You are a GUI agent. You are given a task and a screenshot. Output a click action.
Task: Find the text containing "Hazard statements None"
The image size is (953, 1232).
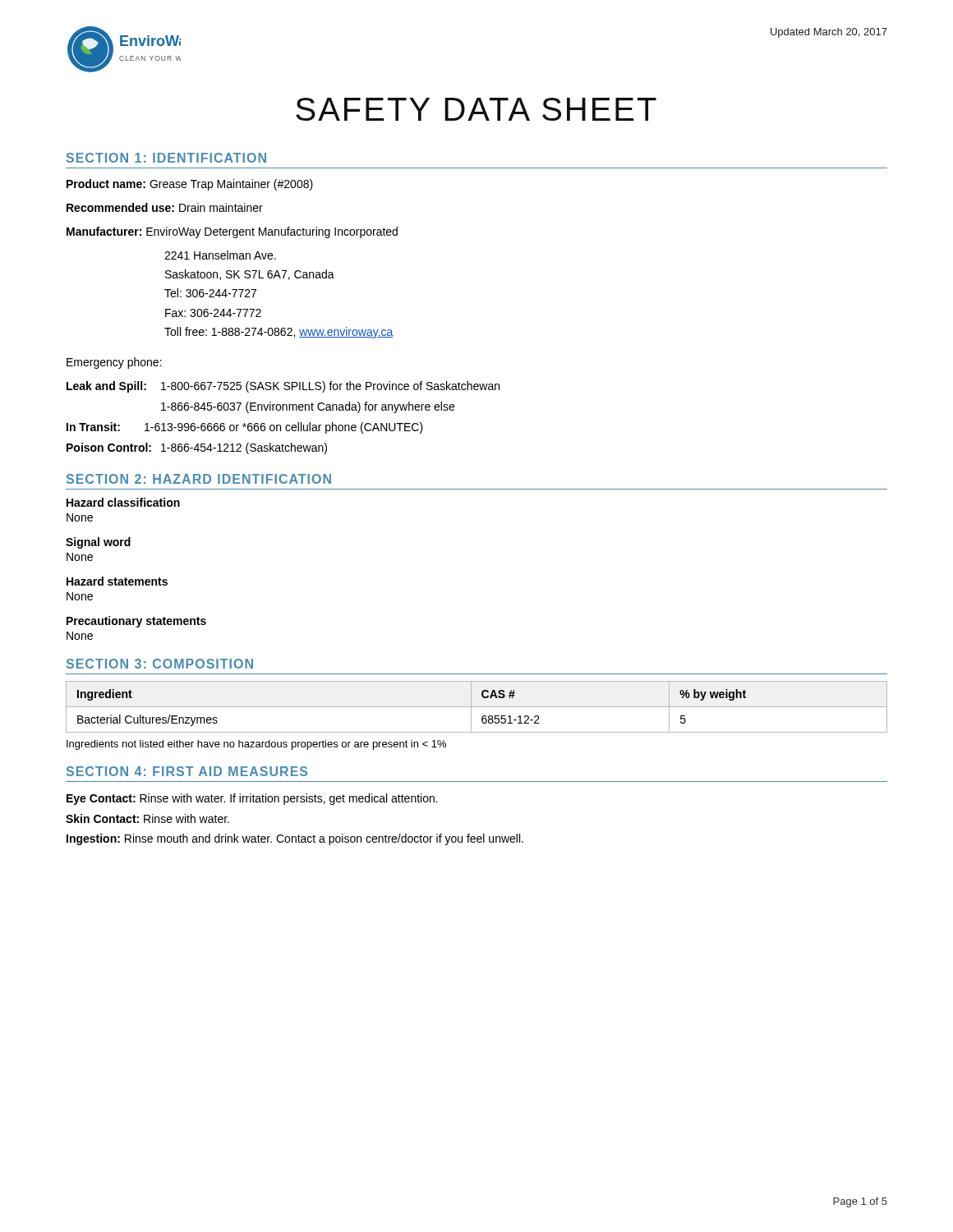pos(117,581)
